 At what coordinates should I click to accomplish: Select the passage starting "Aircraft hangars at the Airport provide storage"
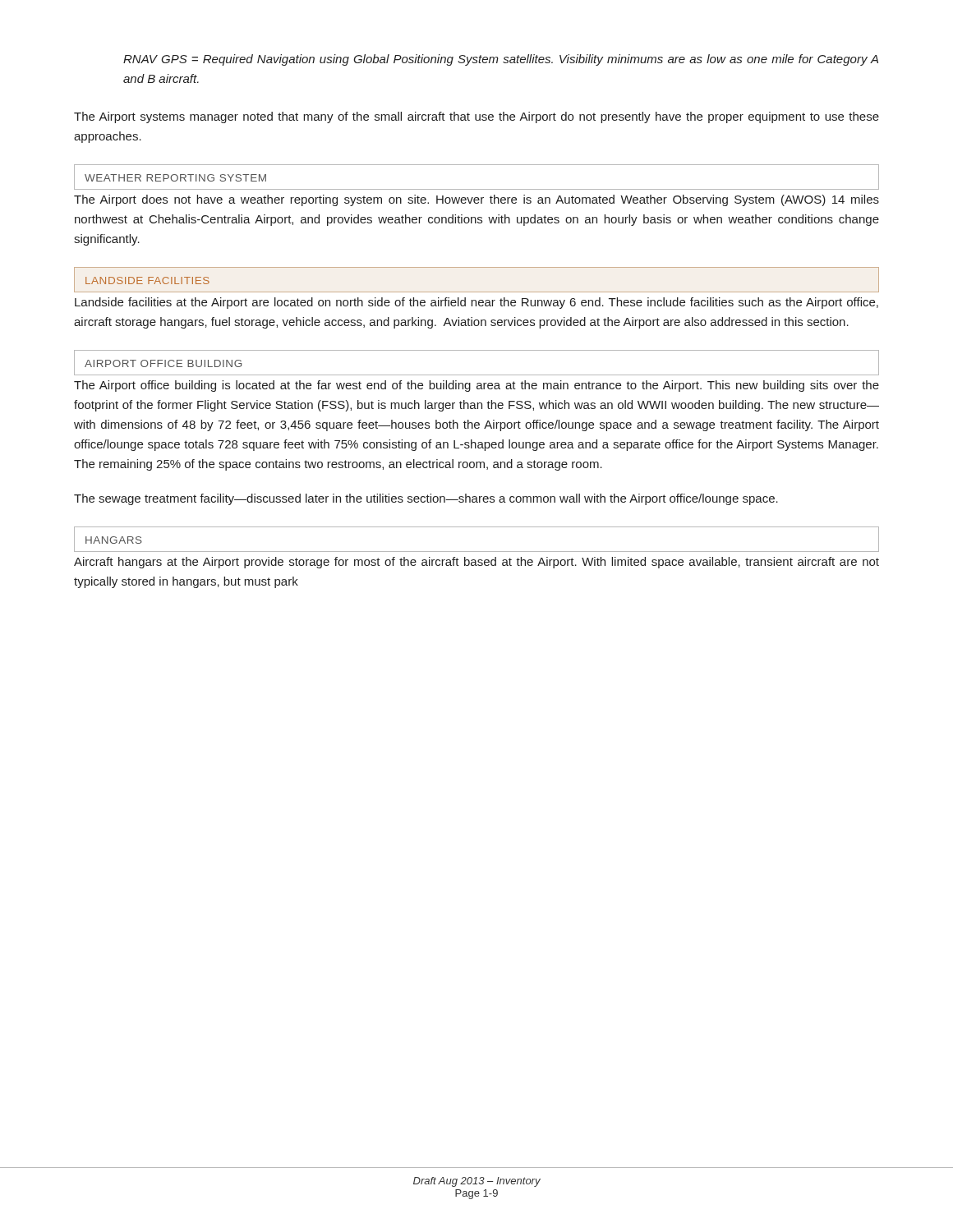click(x=476, y=571)
